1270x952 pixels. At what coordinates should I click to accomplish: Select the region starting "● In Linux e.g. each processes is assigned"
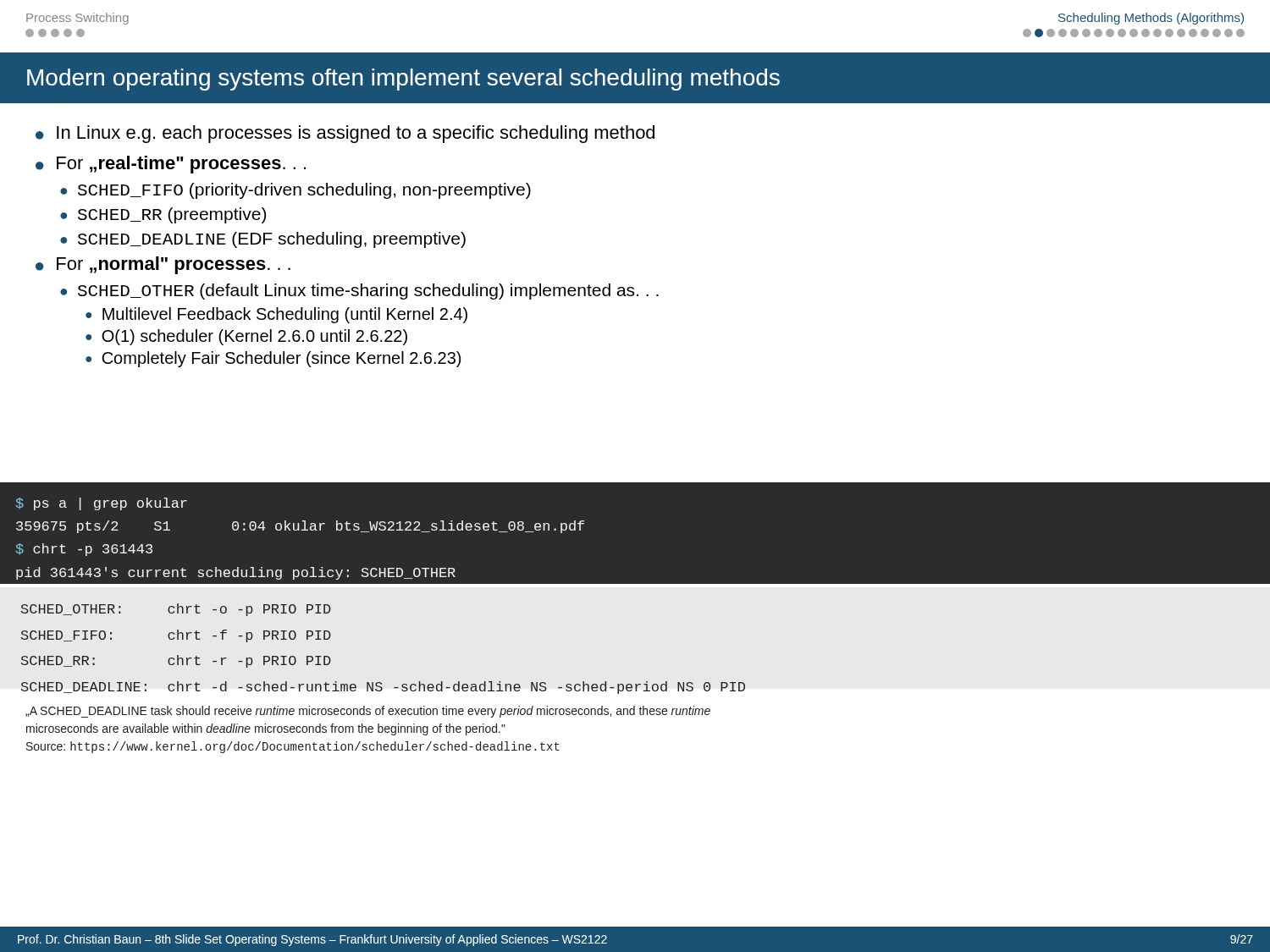[345, 134]
